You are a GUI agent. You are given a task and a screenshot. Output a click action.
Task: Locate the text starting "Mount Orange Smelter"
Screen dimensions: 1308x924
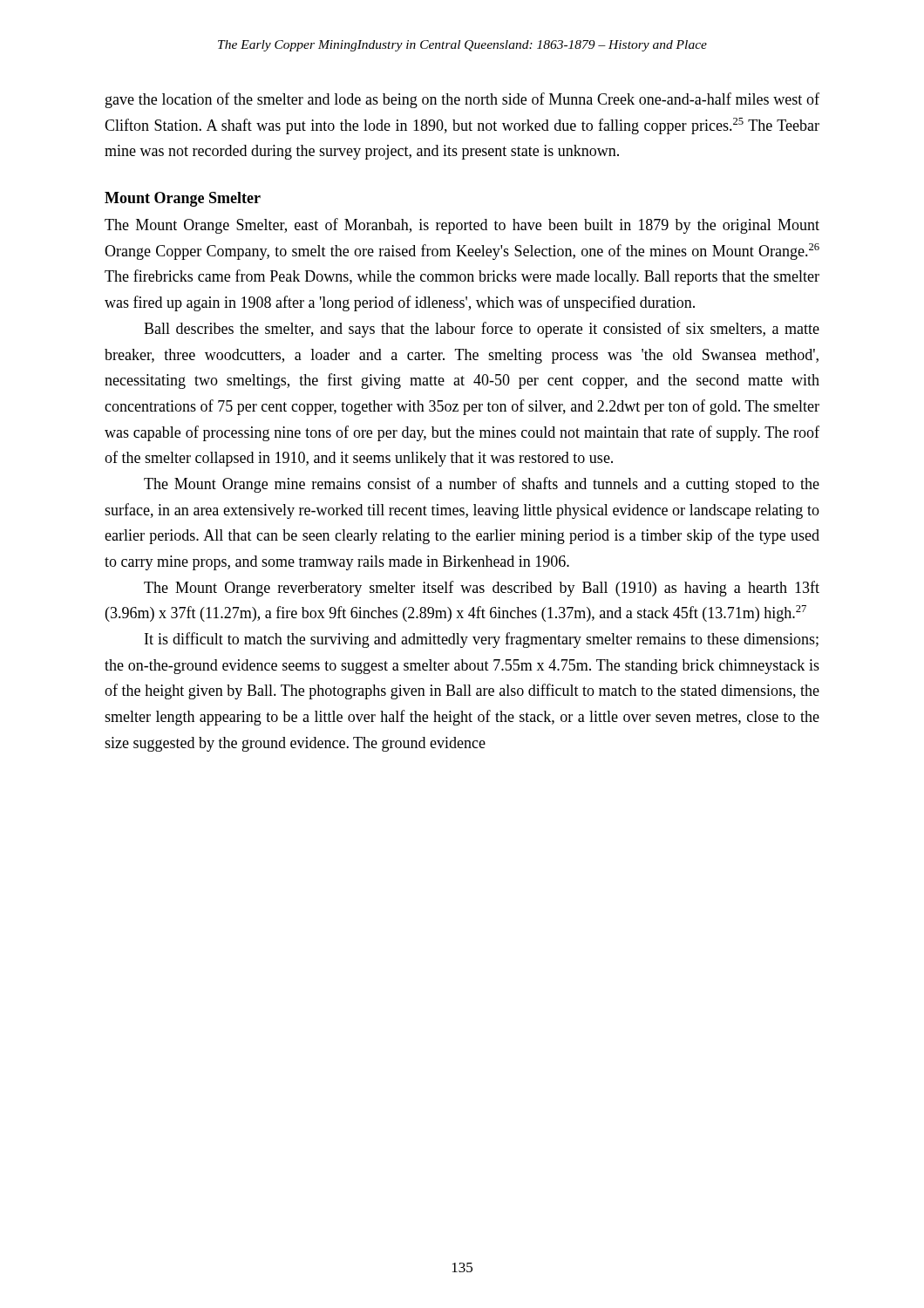[183, 198]
